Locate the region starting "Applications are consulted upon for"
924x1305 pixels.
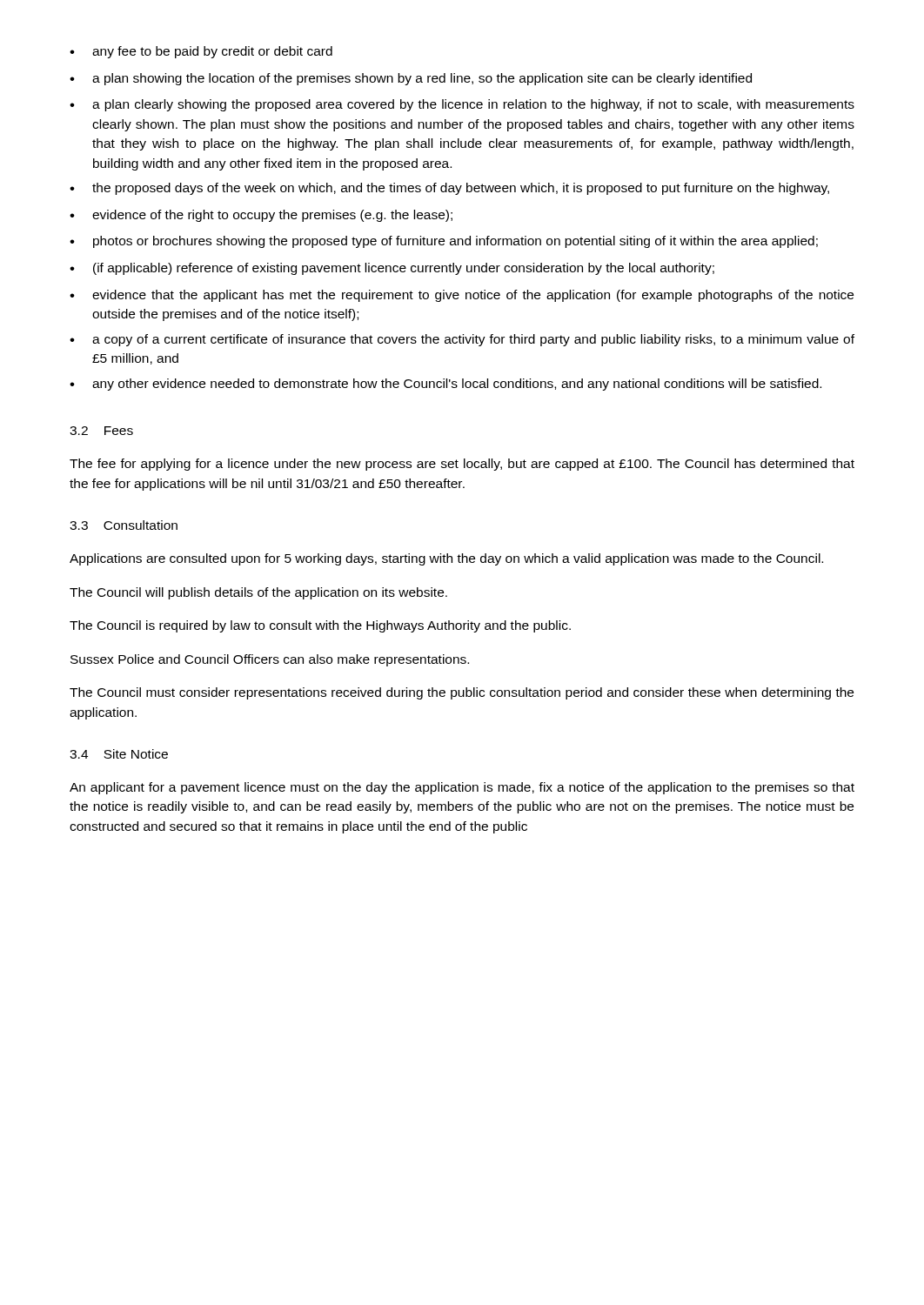click(x=447, y=558)
